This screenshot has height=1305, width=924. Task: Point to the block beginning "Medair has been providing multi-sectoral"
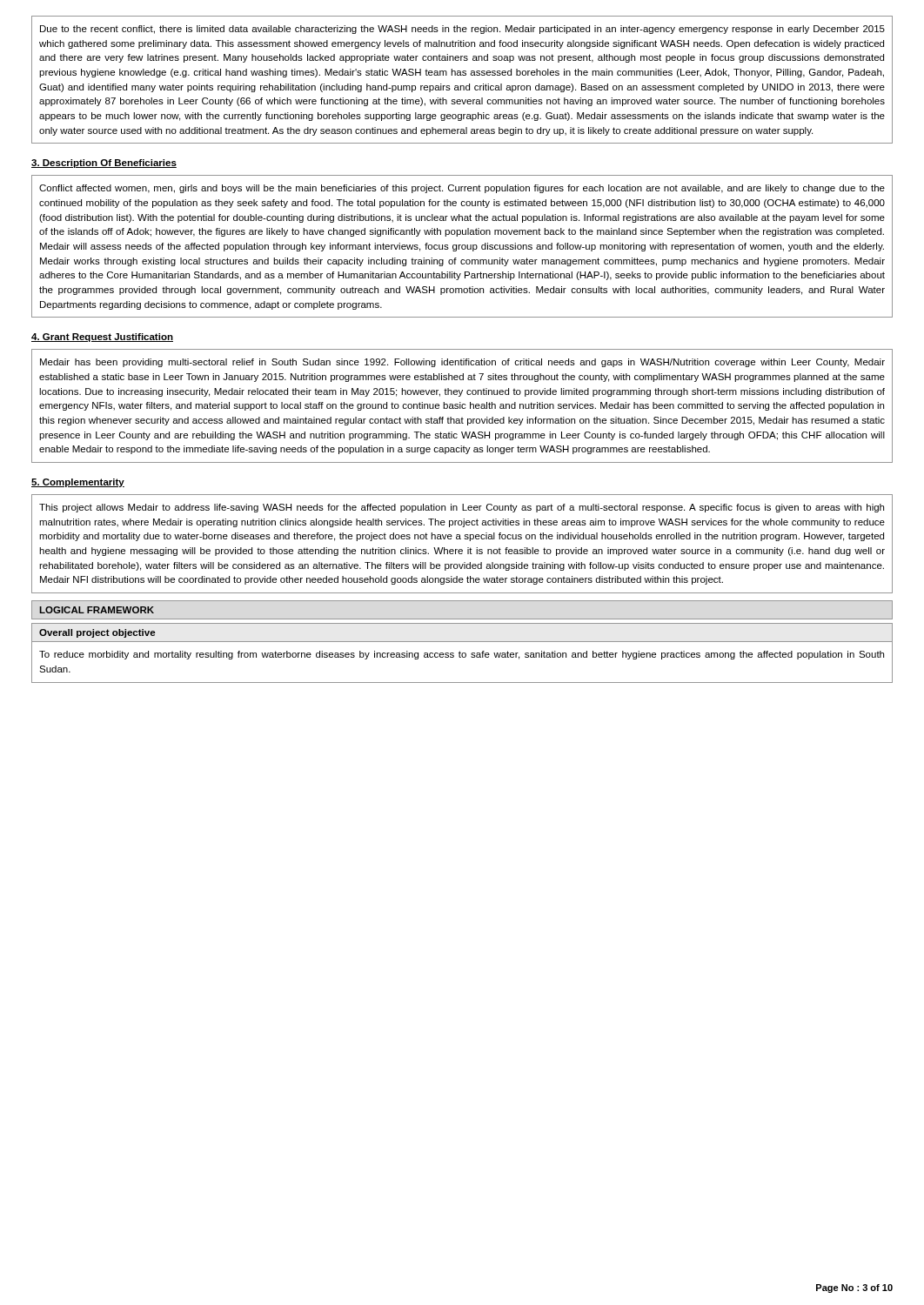point(462,406)
